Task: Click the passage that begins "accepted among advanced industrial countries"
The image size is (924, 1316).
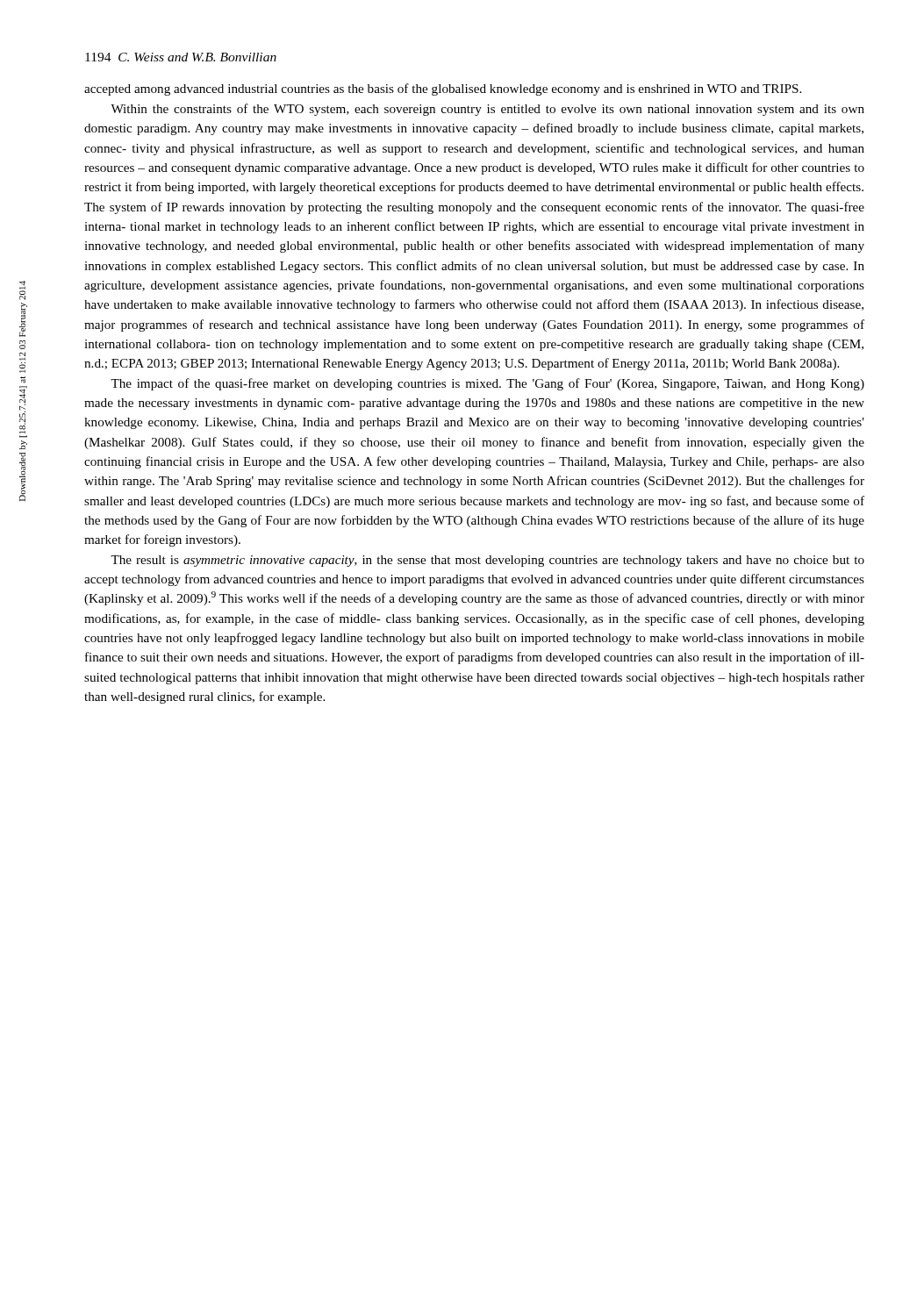Action: tap(474, 393)
